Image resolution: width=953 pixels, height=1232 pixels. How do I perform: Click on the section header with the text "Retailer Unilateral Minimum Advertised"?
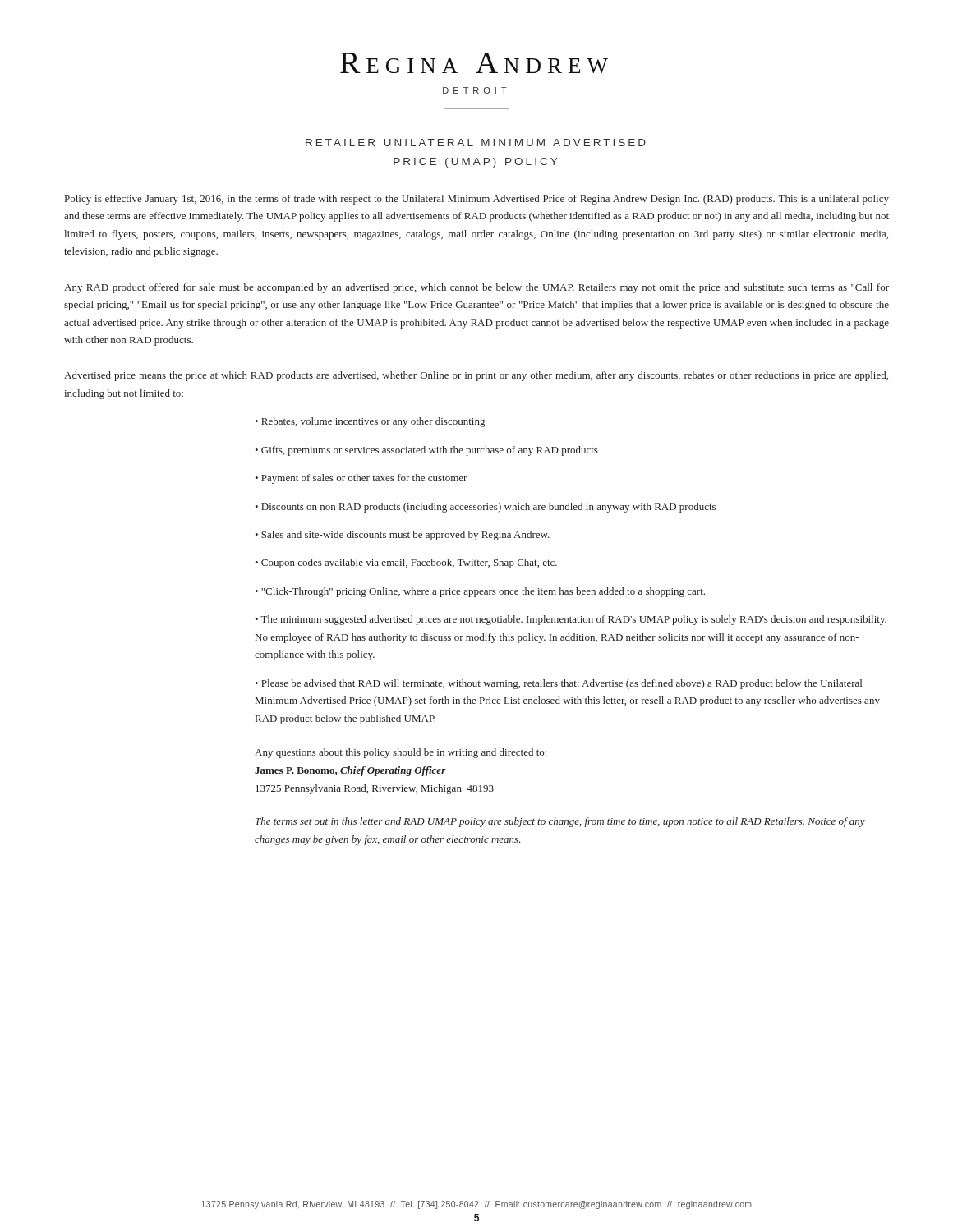pos(476,153)
